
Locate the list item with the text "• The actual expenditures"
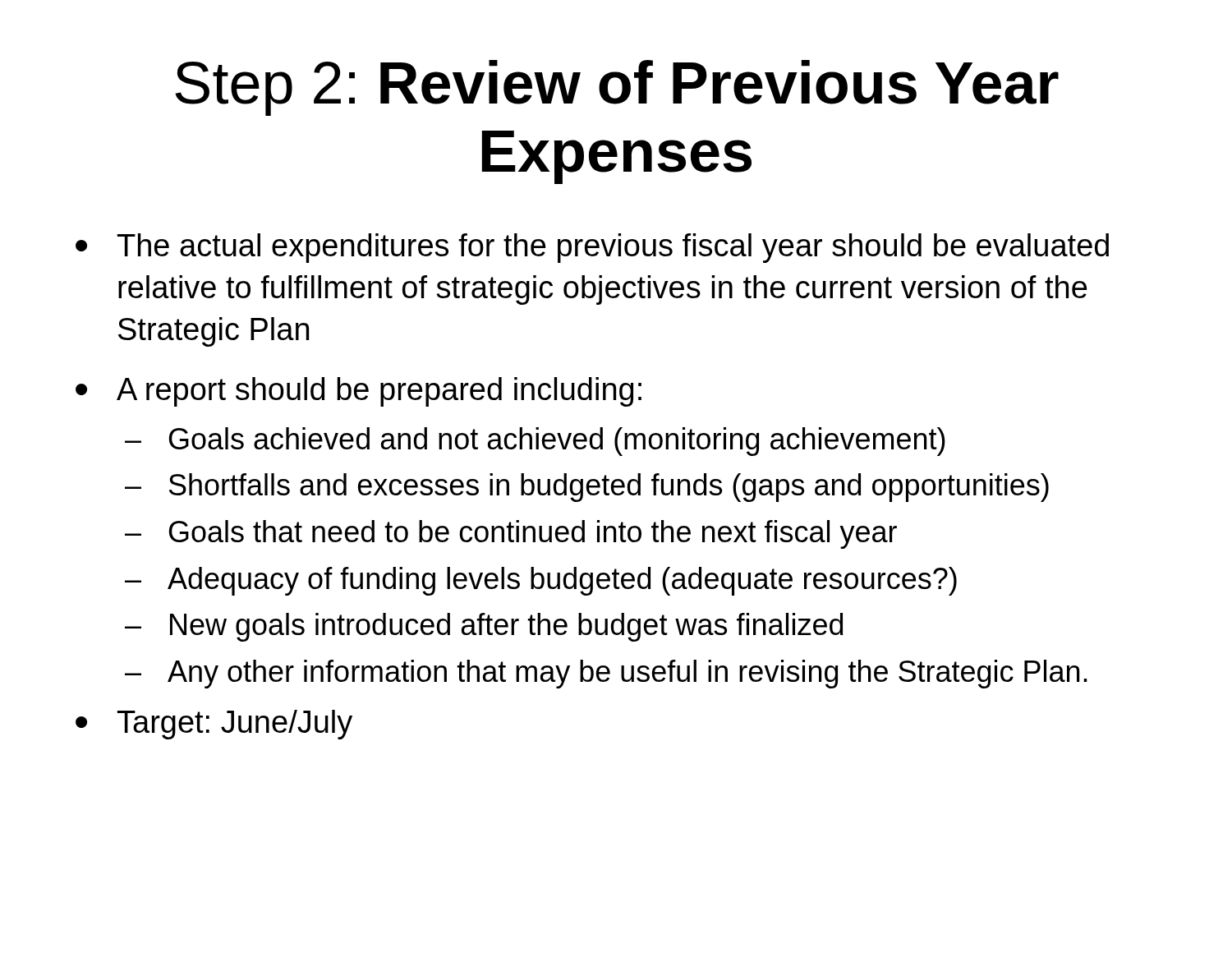coord(616,288)
